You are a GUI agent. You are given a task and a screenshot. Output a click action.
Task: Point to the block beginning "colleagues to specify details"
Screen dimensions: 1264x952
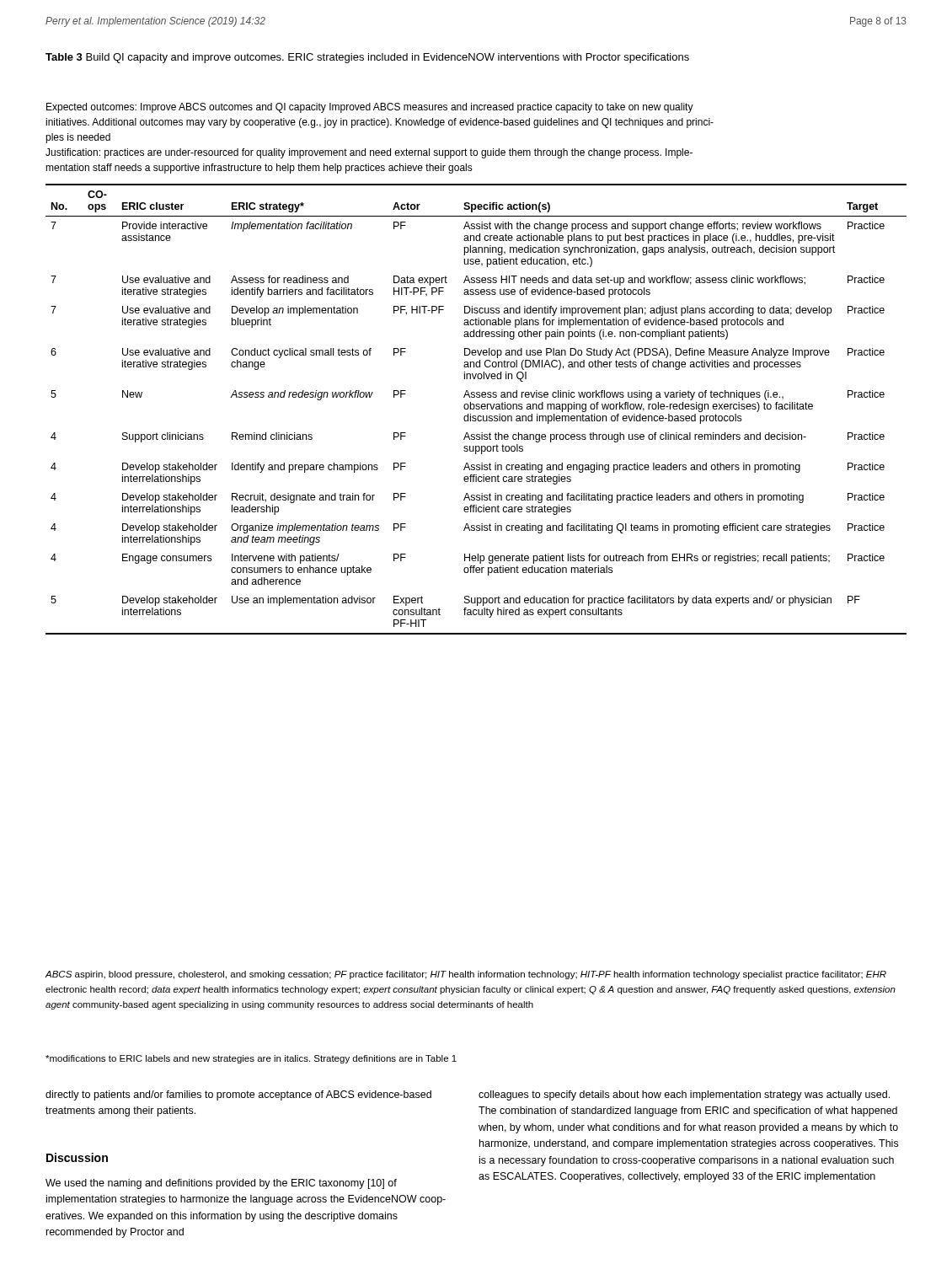[x=689, y=1135]
